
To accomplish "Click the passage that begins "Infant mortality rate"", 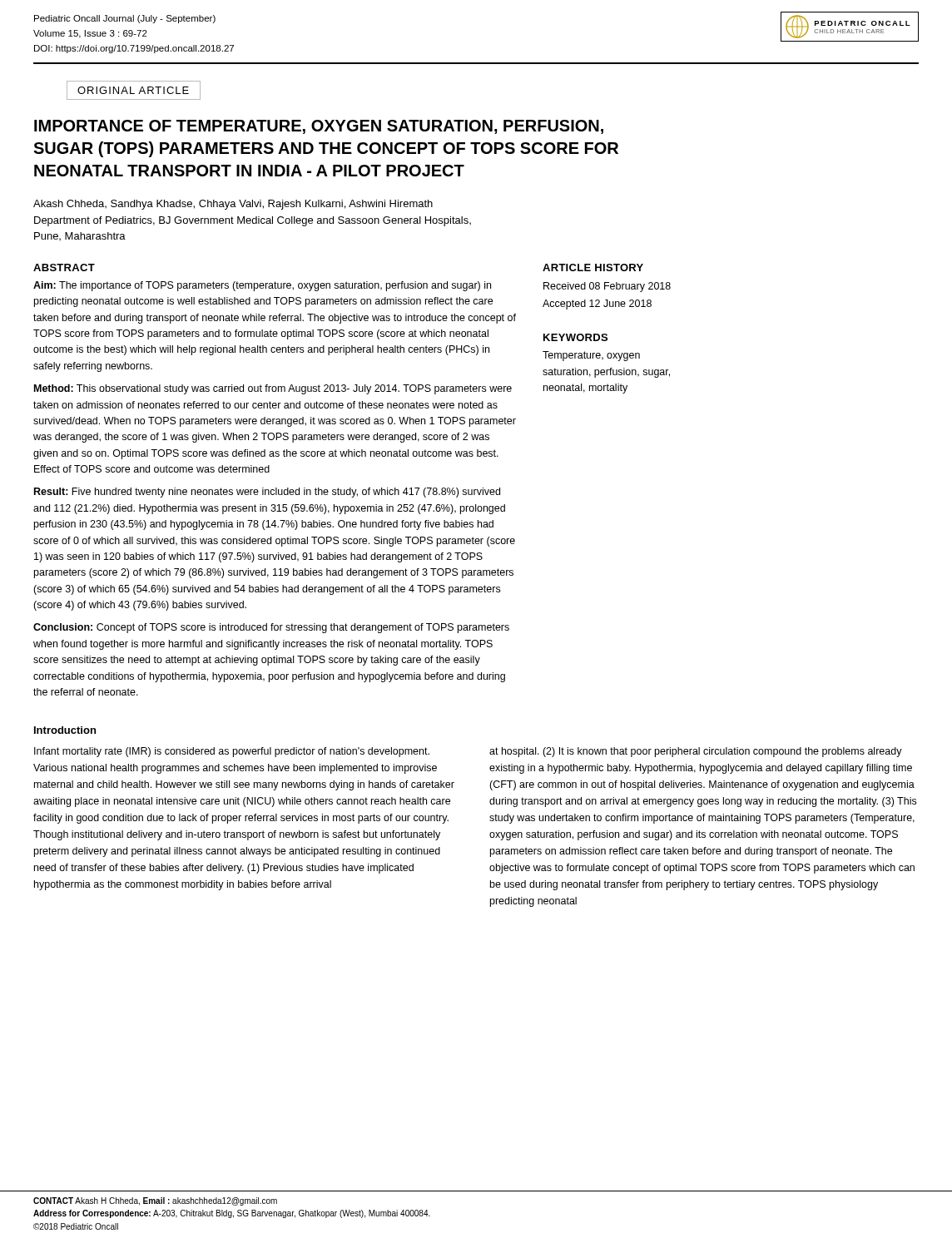I will (248, 818).
